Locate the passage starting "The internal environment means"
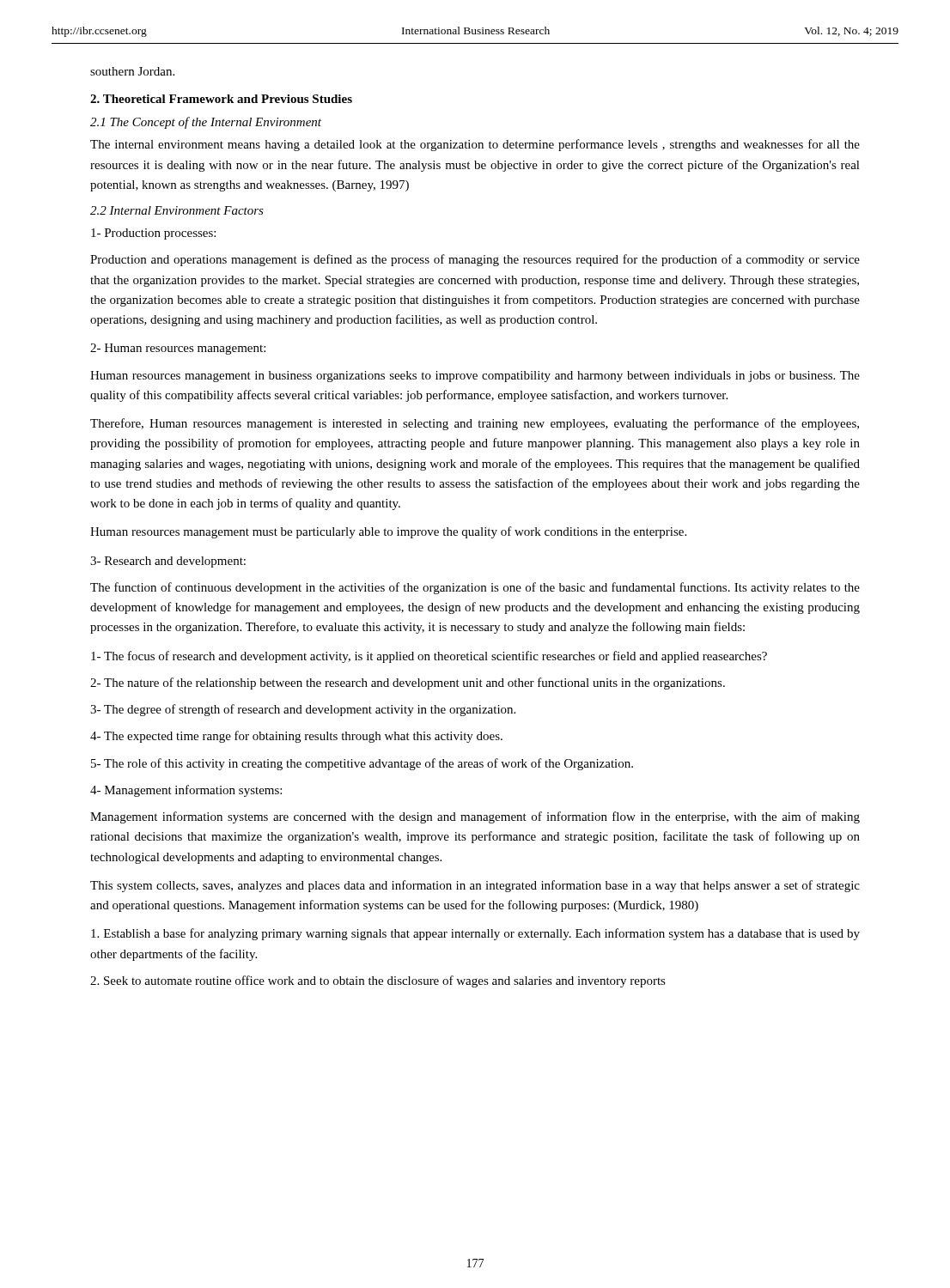950x1288 pixels. tap(475, 164)
